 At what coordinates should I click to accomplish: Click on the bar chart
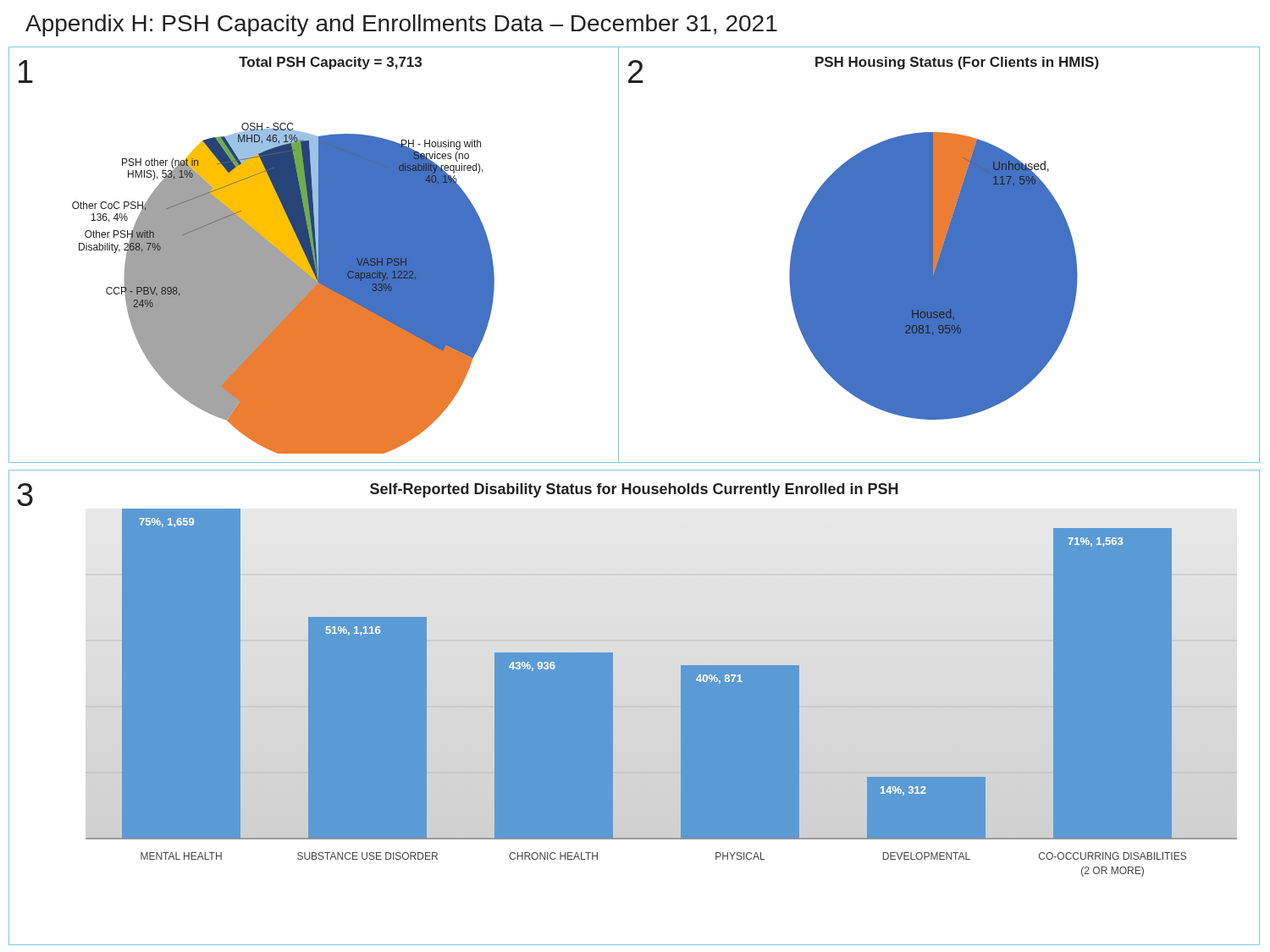tap(634, 707)
